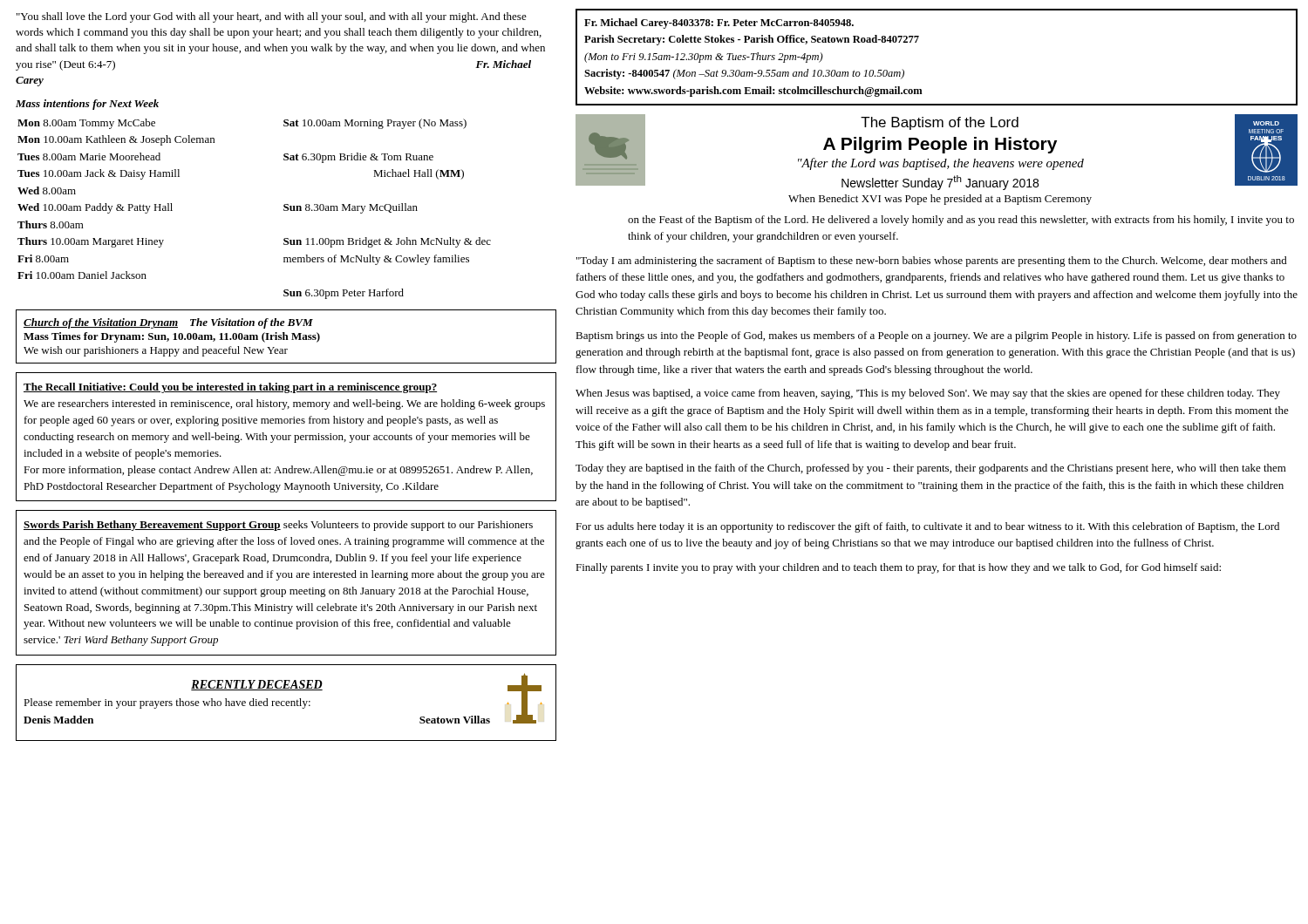Find the element starting "Fr. Michael Carey-8403378: Fr."
1308x924 pixels.
[x=753, y=56]
